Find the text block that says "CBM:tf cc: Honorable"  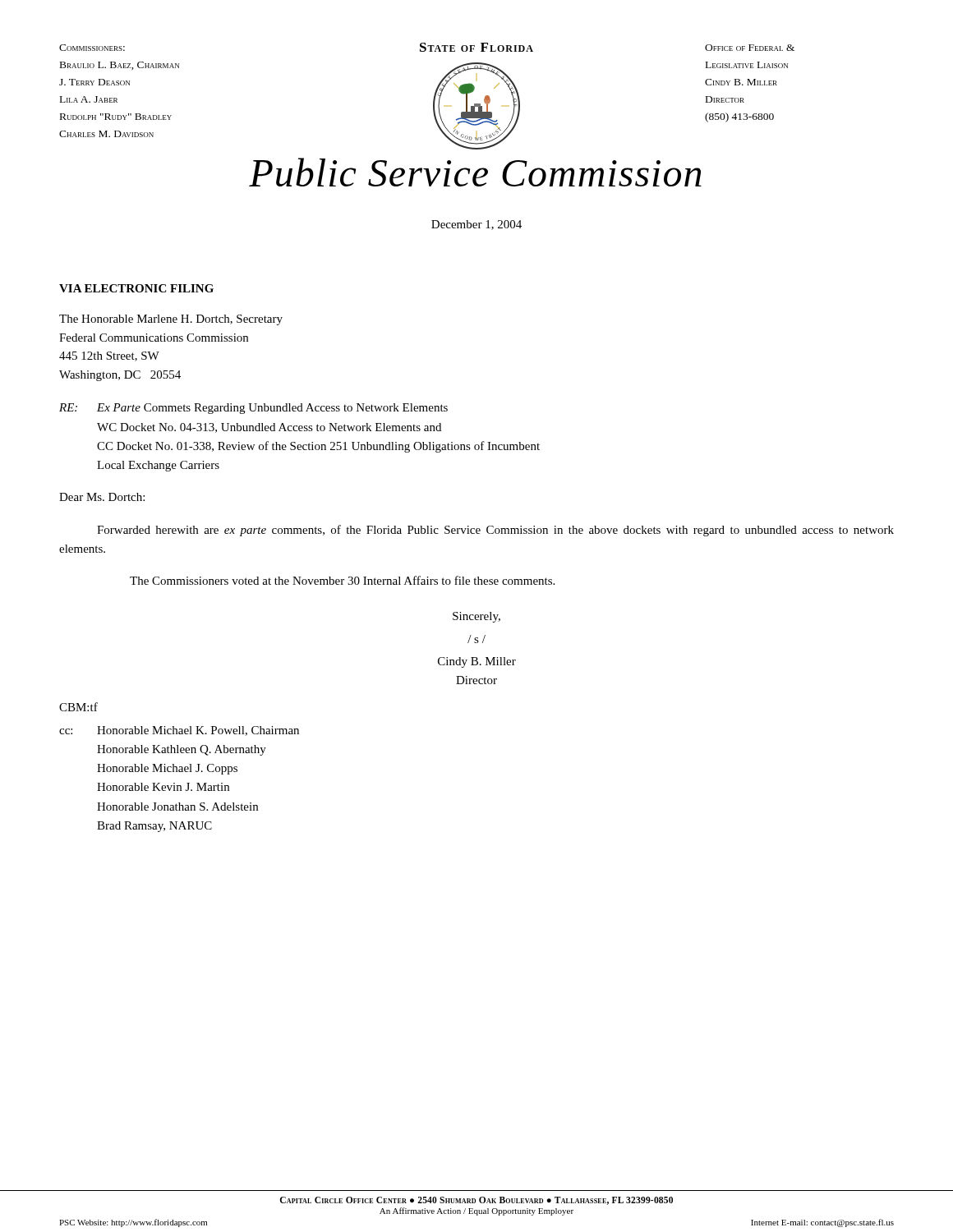tap(78, 707)
